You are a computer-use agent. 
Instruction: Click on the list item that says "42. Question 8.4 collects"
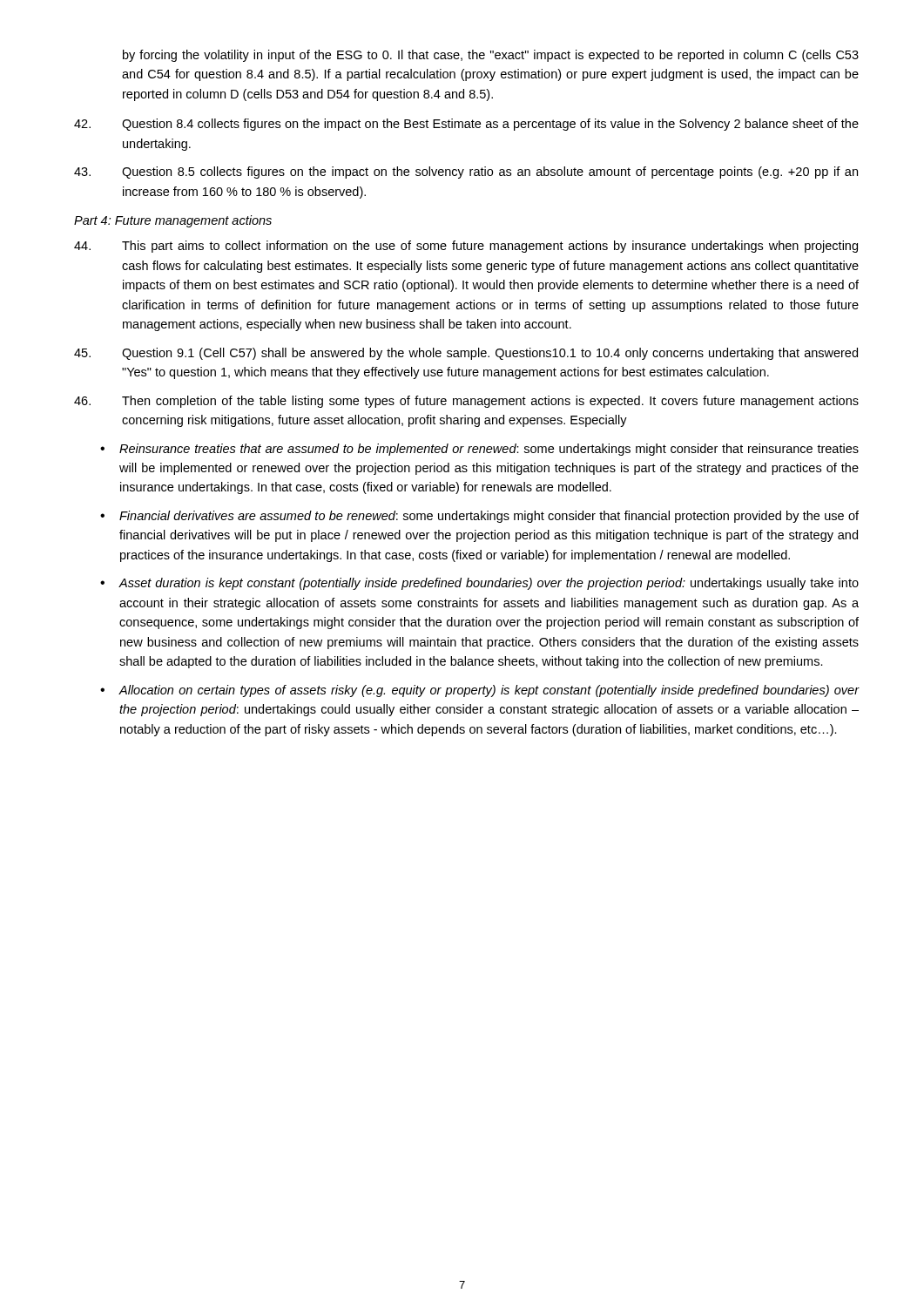(466, 134)
